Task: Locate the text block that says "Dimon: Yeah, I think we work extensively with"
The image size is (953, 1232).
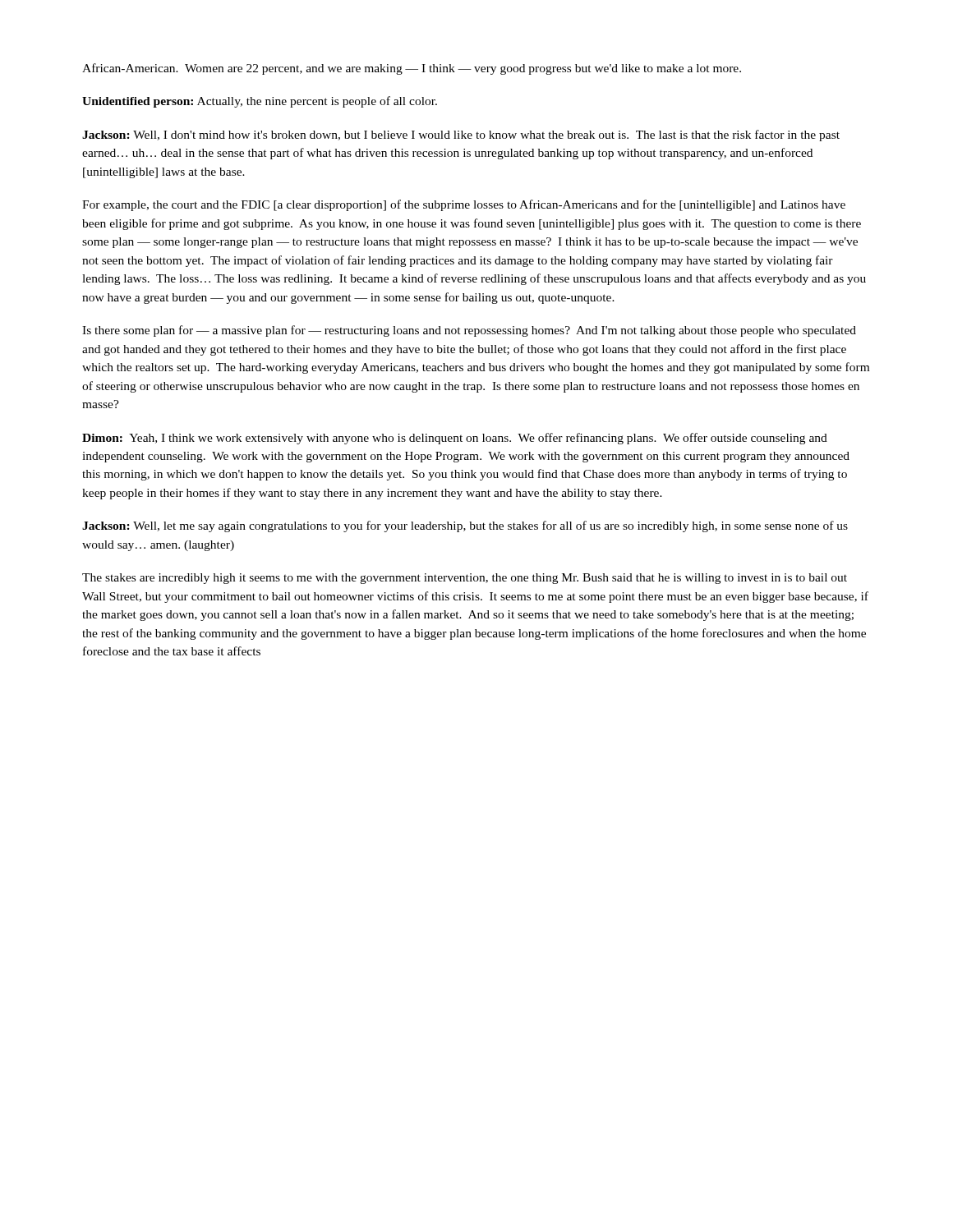Action: 466,465
